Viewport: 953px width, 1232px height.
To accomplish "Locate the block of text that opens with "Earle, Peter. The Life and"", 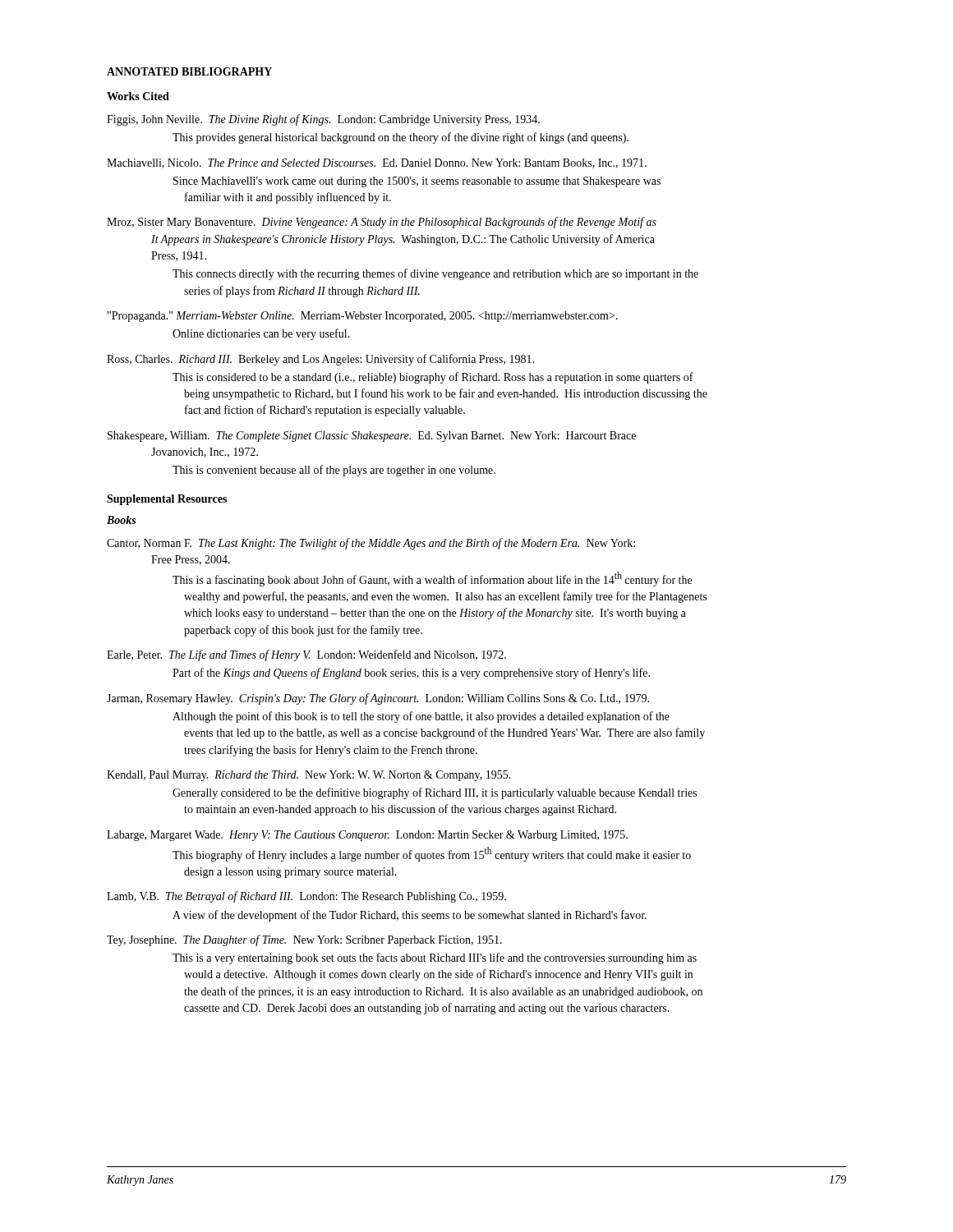I will [x=476, y=666].
